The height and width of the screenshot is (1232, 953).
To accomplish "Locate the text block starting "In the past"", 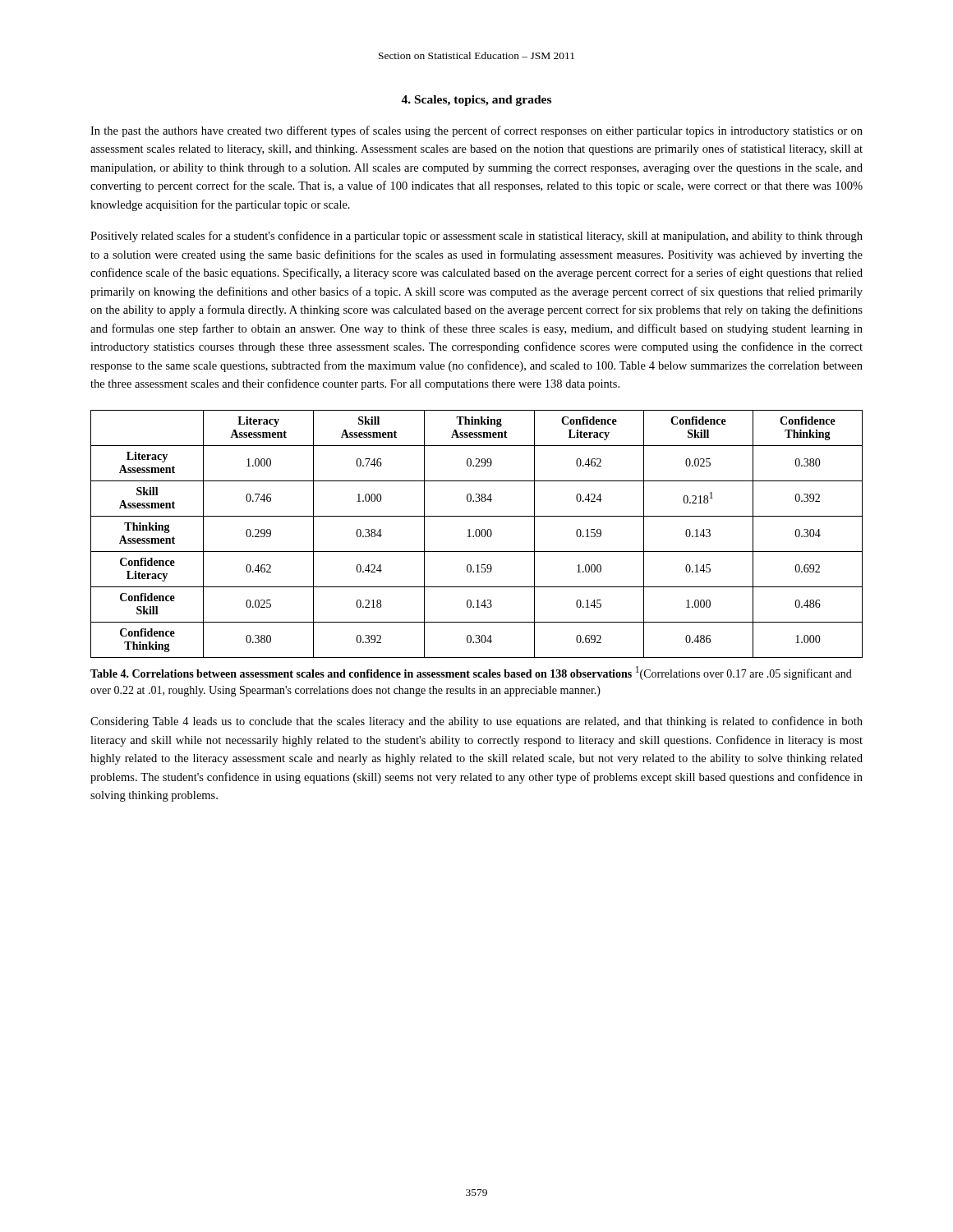I will (x=476, y=167).
